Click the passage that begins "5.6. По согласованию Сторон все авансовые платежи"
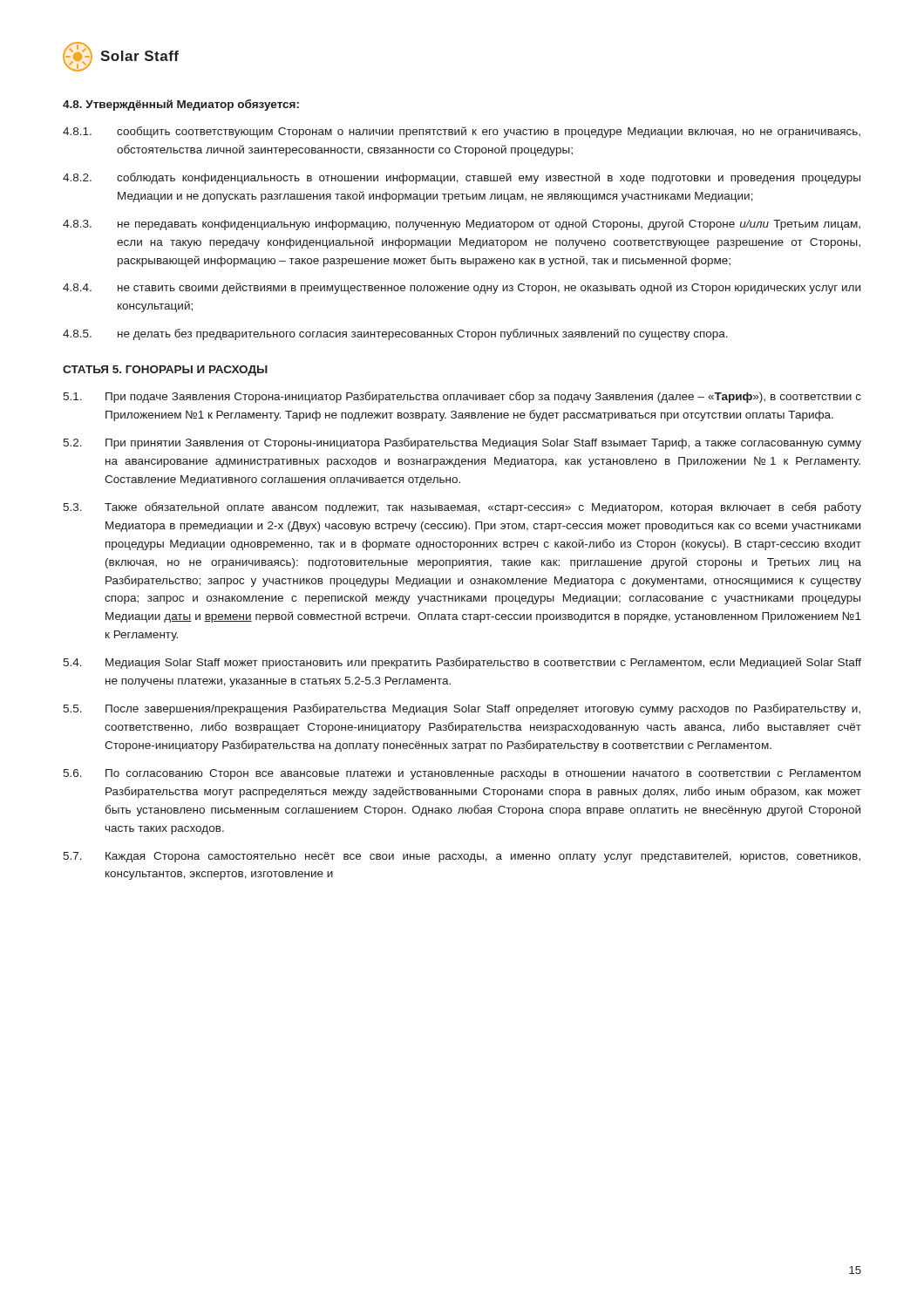Screen dimensions: 1308x924 point(462,801)
